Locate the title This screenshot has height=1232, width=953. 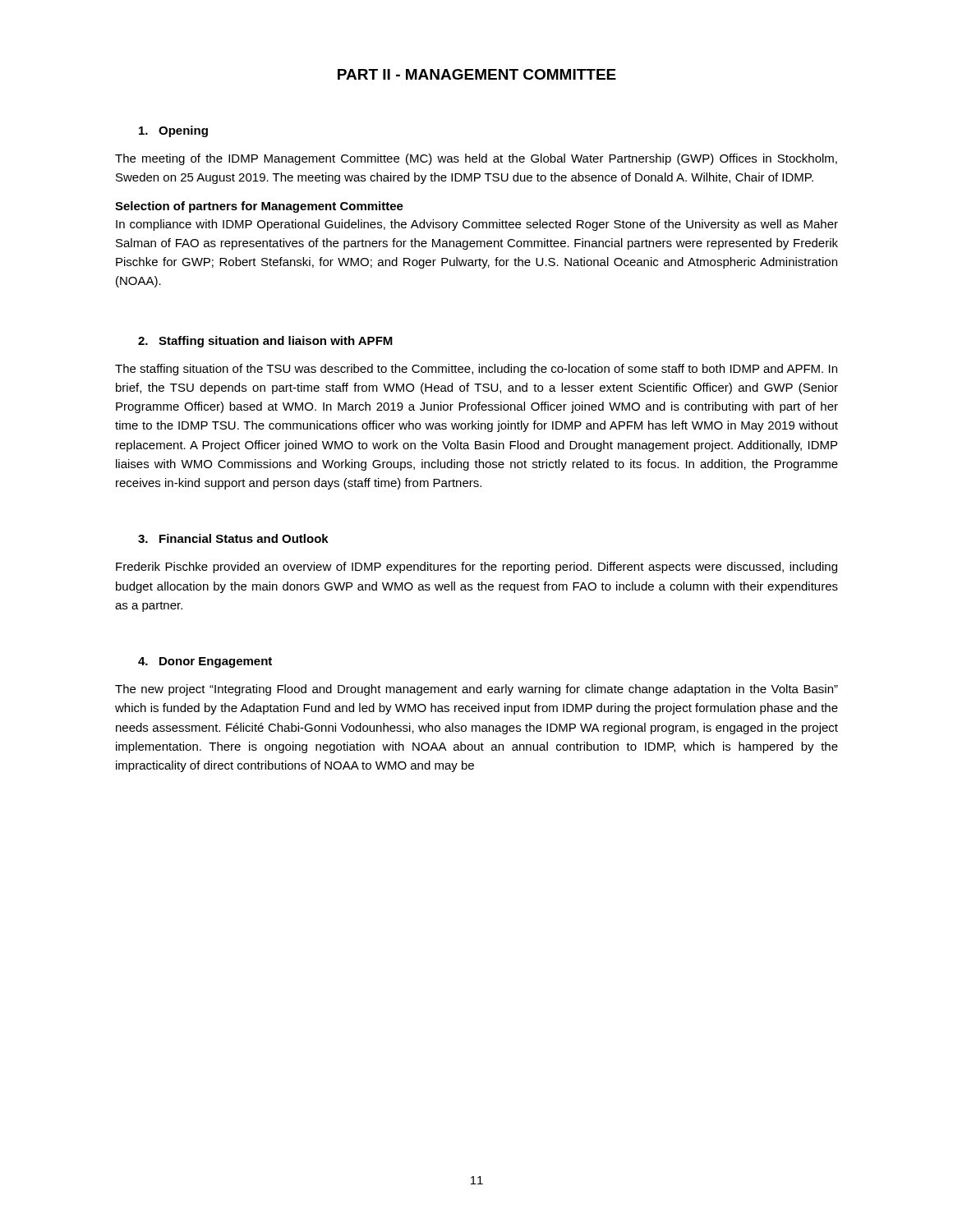pyautogui.click(x=476, y=74)
